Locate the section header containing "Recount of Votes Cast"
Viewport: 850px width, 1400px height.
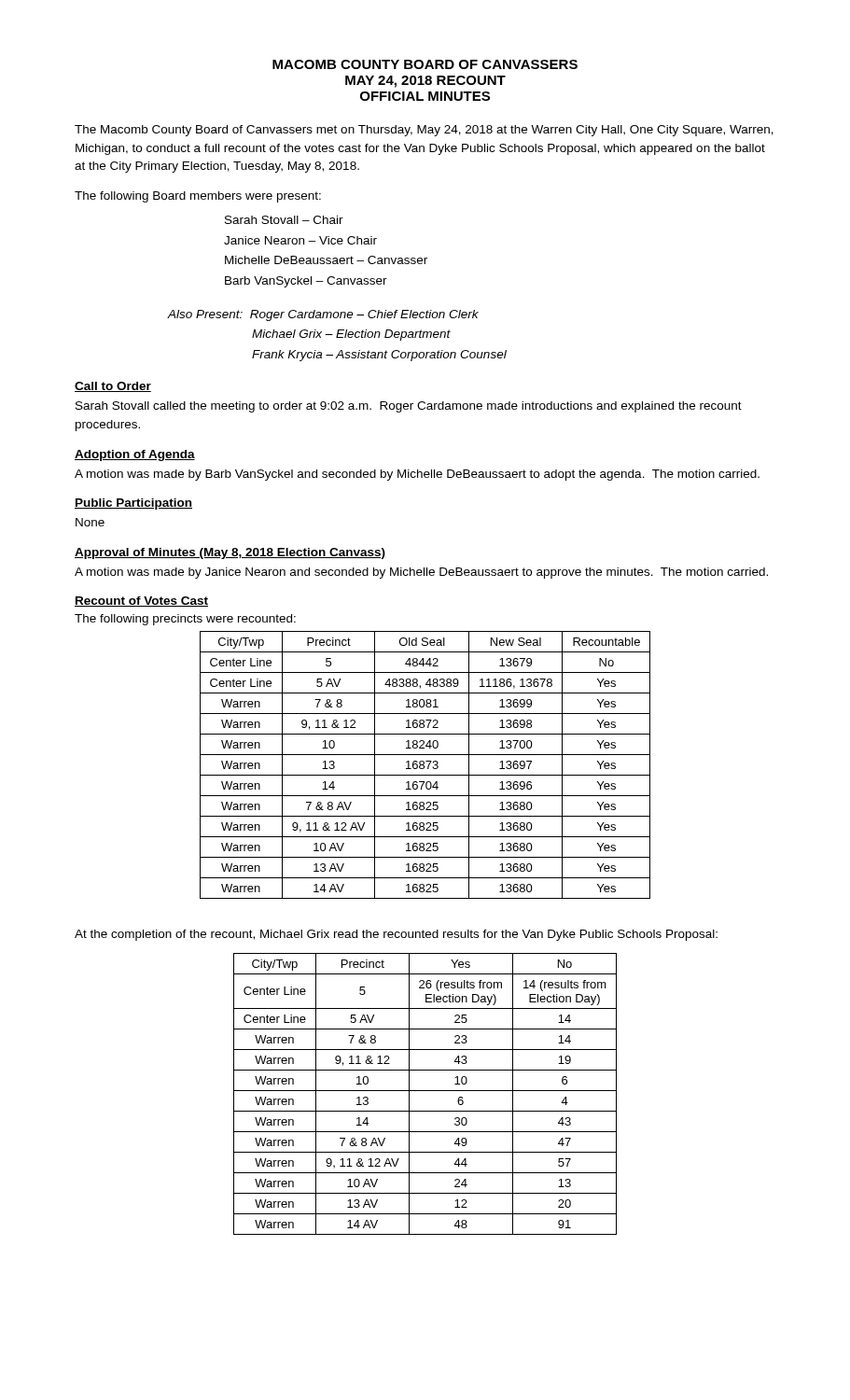click(141, 601)
